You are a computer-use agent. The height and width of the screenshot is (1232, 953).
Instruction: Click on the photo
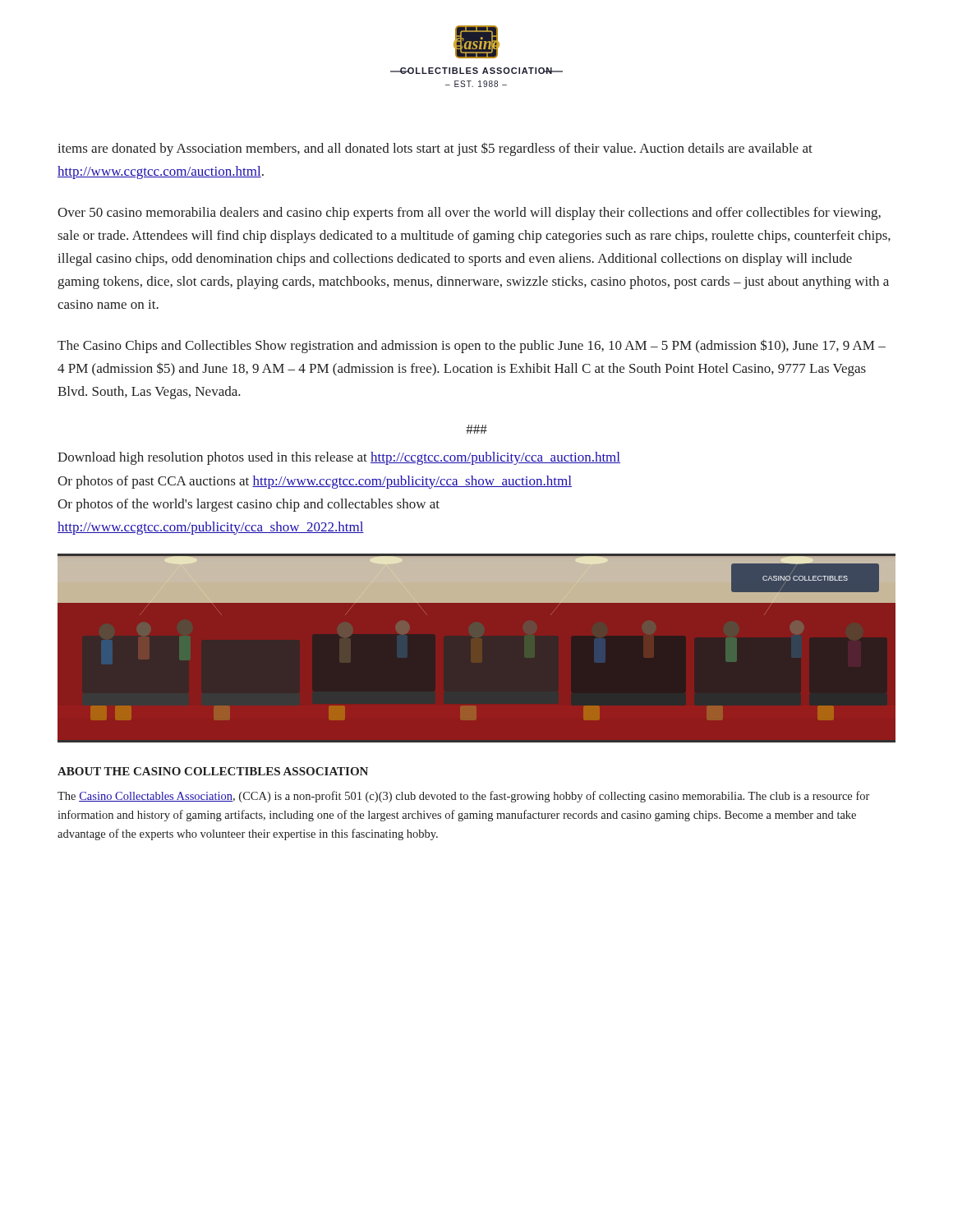pyautogui.click(x=476, y=650)
